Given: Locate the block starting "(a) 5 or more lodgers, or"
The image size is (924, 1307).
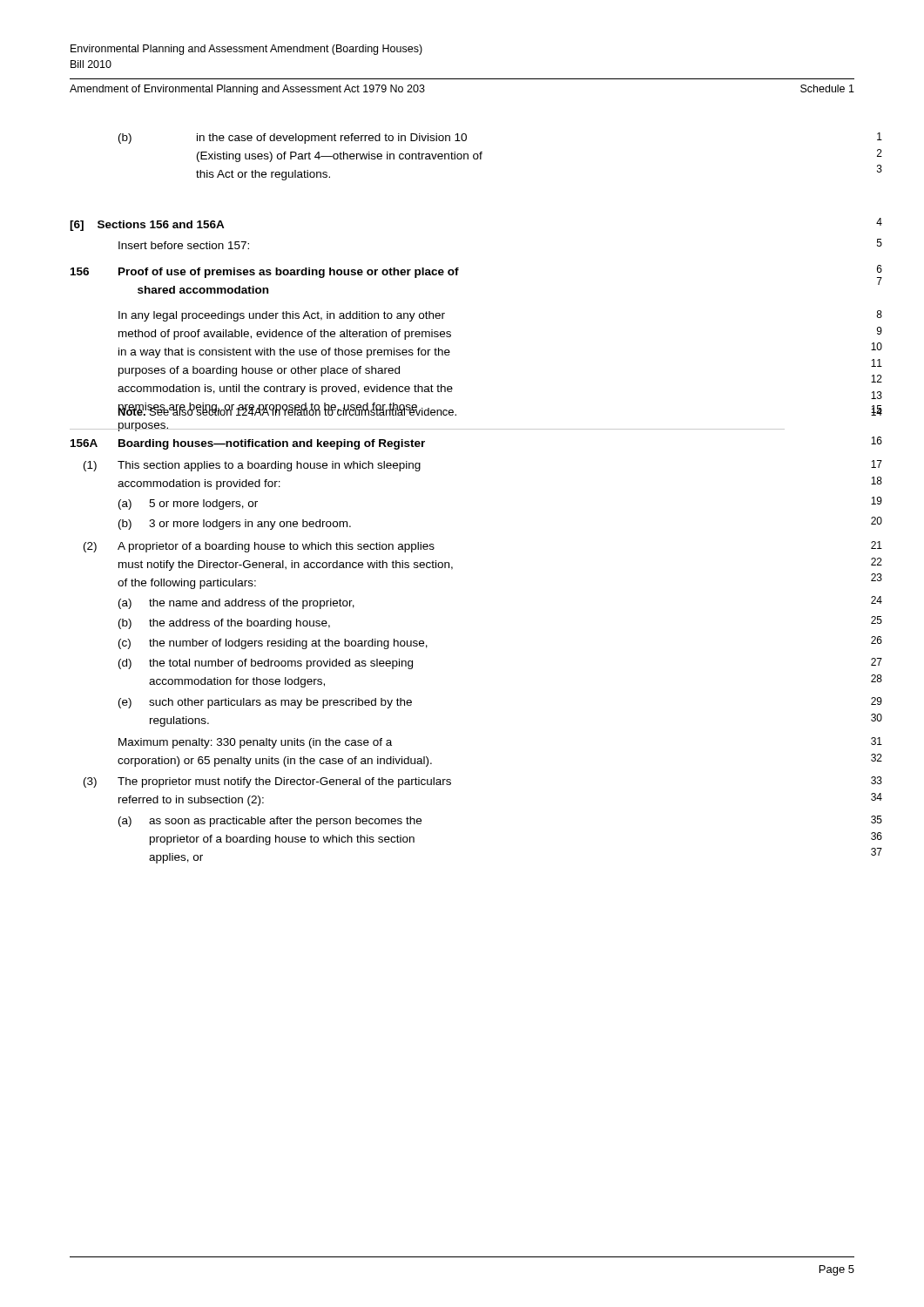Looking at the screenshot, I should (x=188, y=504).
